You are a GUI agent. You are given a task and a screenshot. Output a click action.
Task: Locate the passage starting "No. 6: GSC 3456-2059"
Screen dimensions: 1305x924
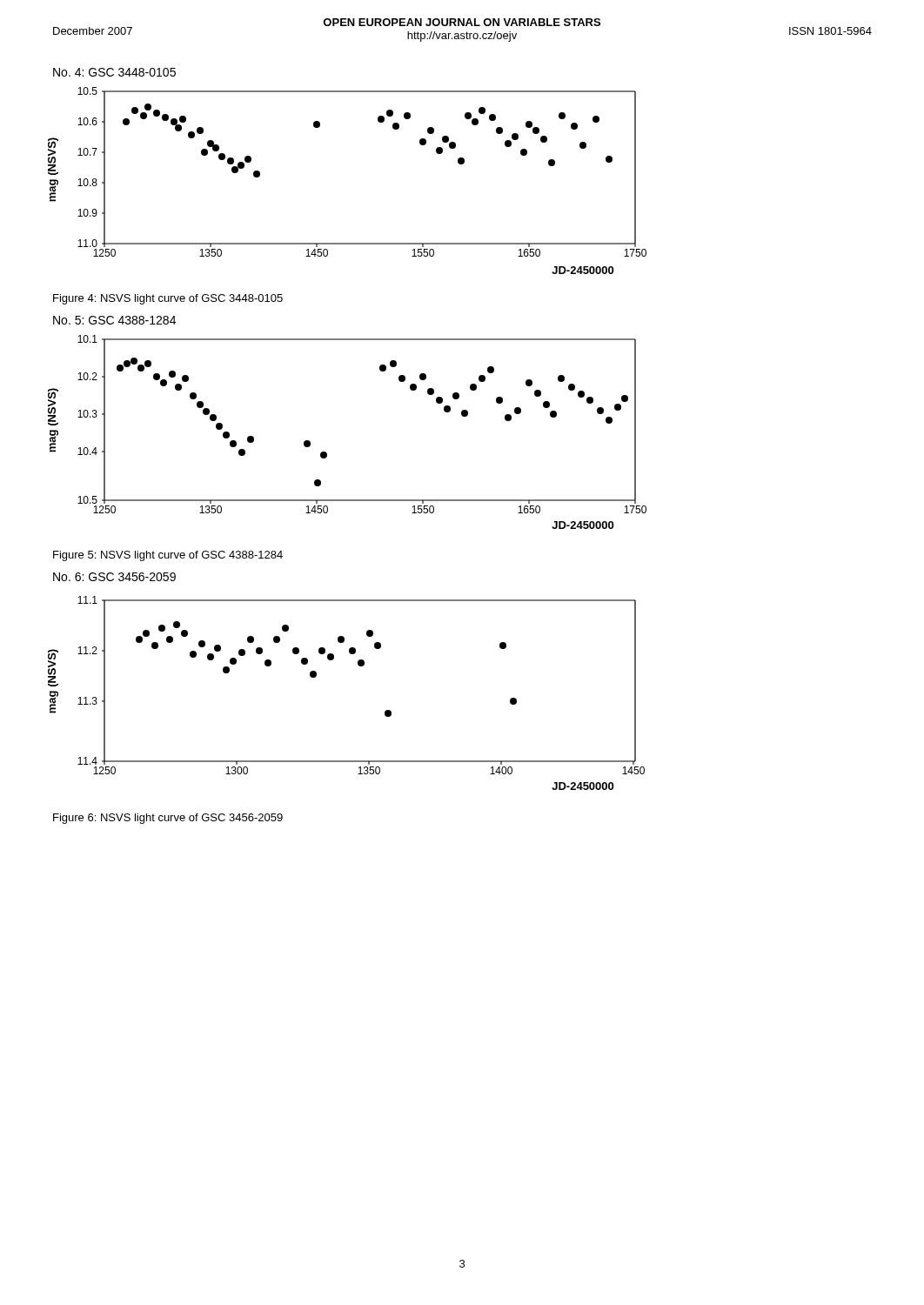[x=114, y=577]
